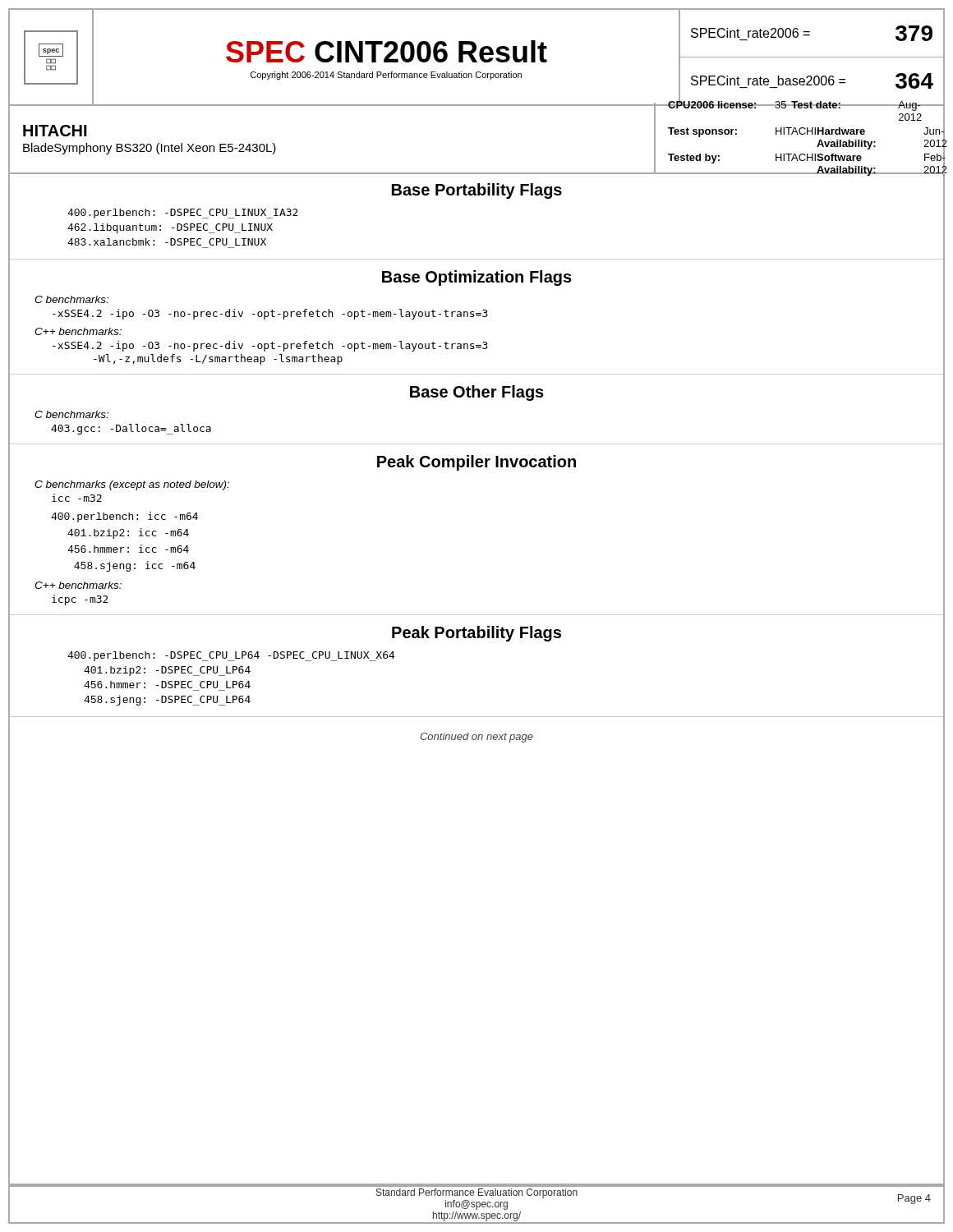The image size is (953, 1232).
Task: Click on the text block that says "C benchmarks (except"
Action: tap(132, 485)
